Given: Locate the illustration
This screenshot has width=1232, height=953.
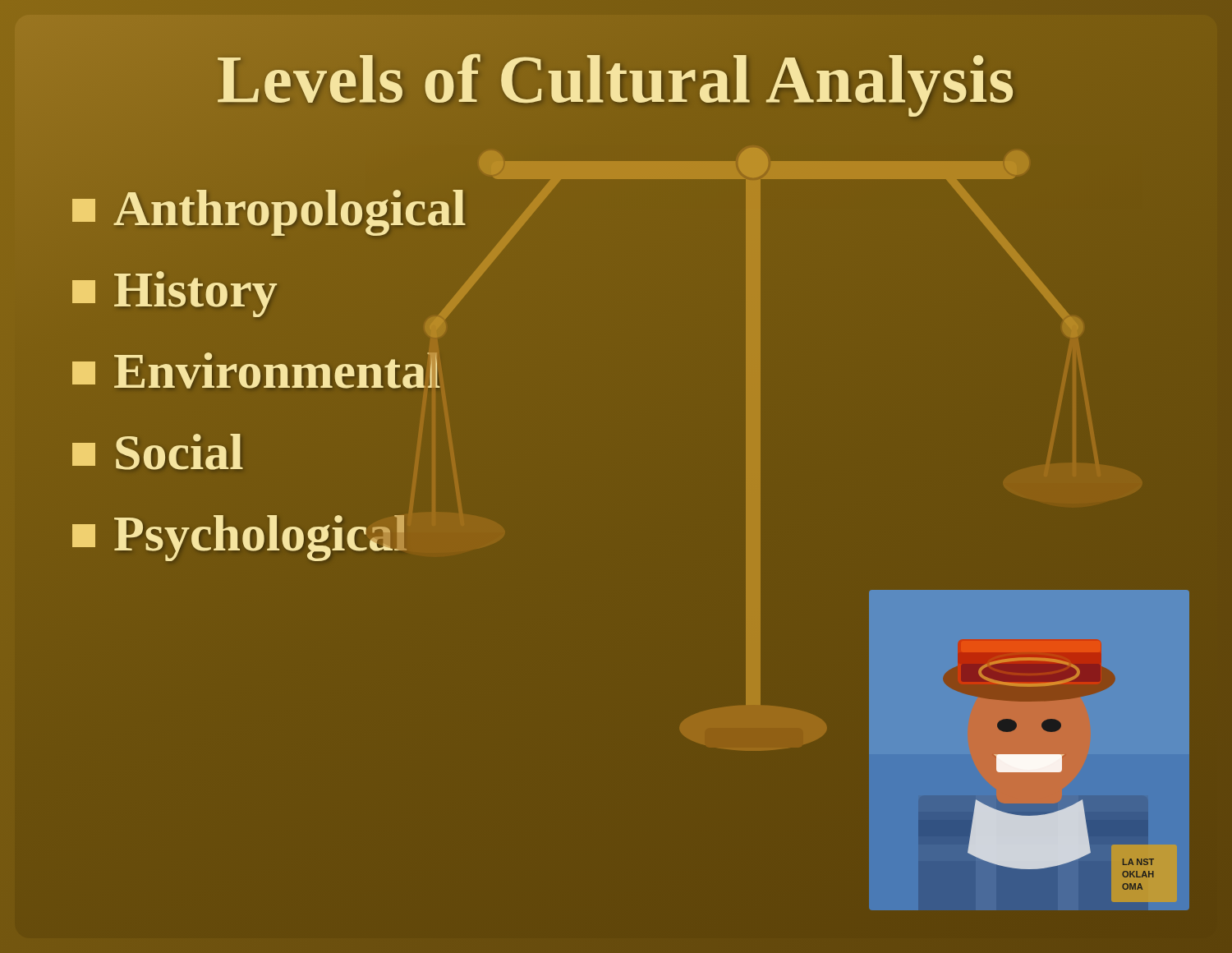Looking at the screenshot, I should click(x=770, y=516).
